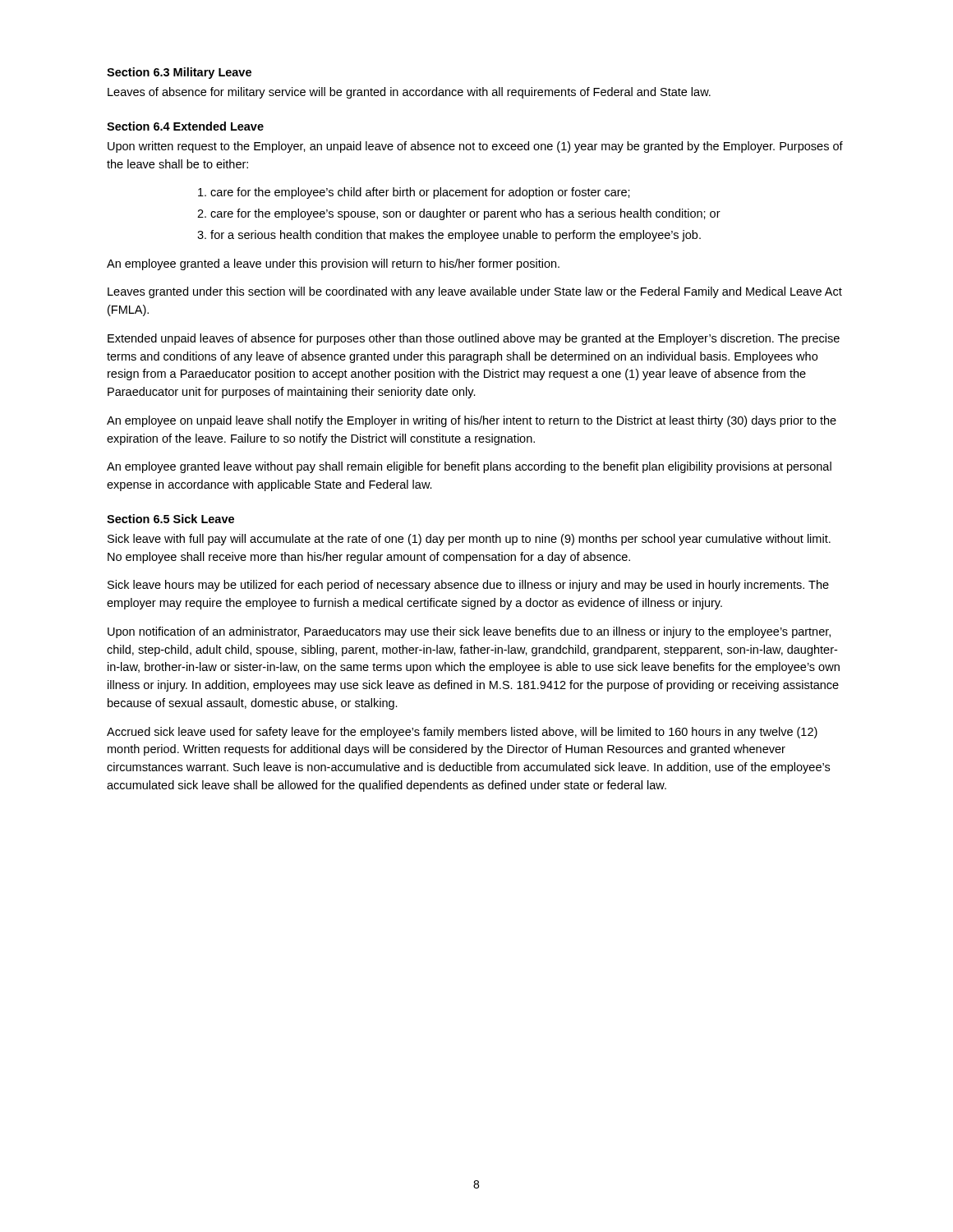
Task: Find the element starting "2. care for the employee’s spouse,"
Action: click(459, 214)
